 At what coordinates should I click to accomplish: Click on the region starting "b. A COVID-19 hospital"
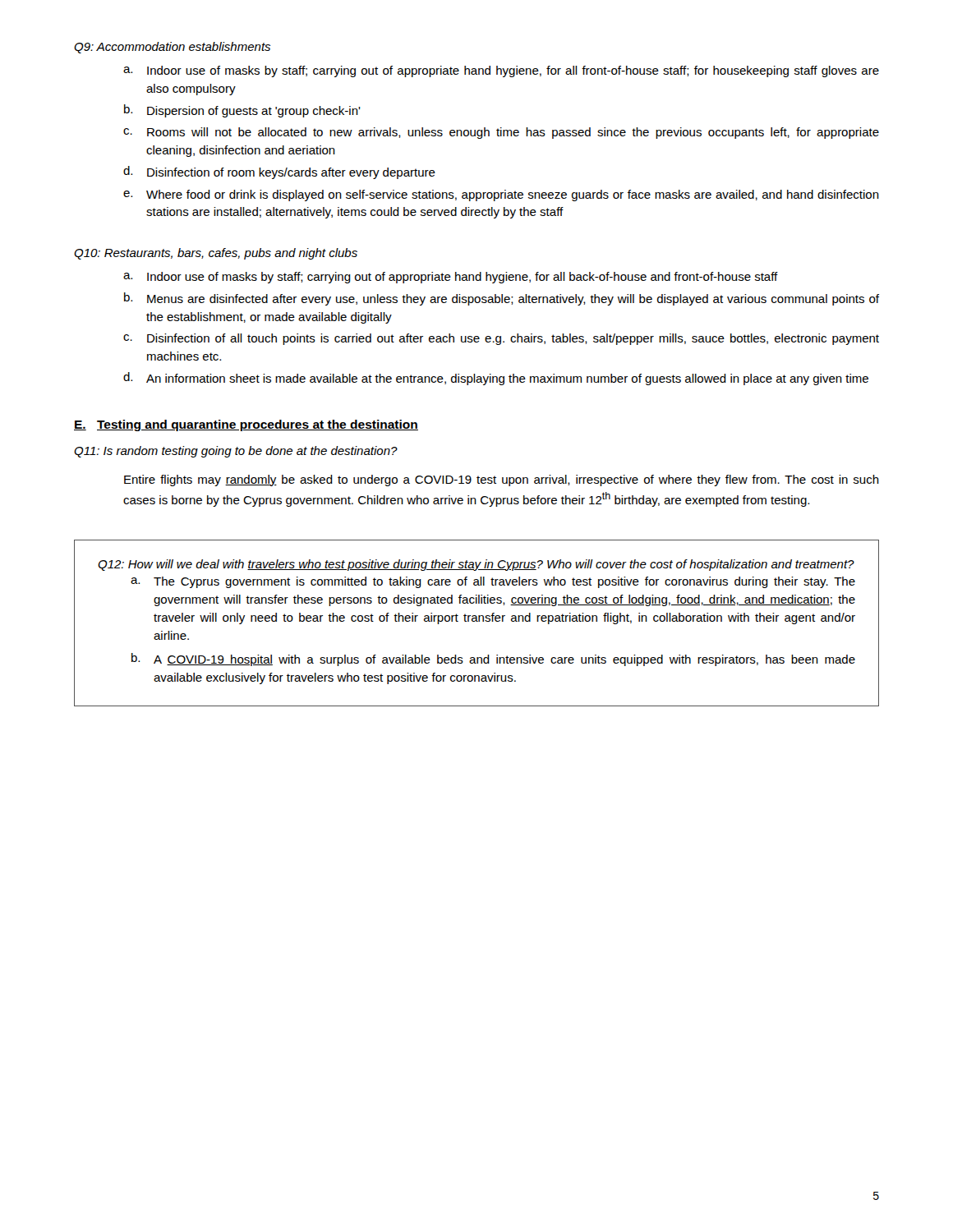coord(493,669)
